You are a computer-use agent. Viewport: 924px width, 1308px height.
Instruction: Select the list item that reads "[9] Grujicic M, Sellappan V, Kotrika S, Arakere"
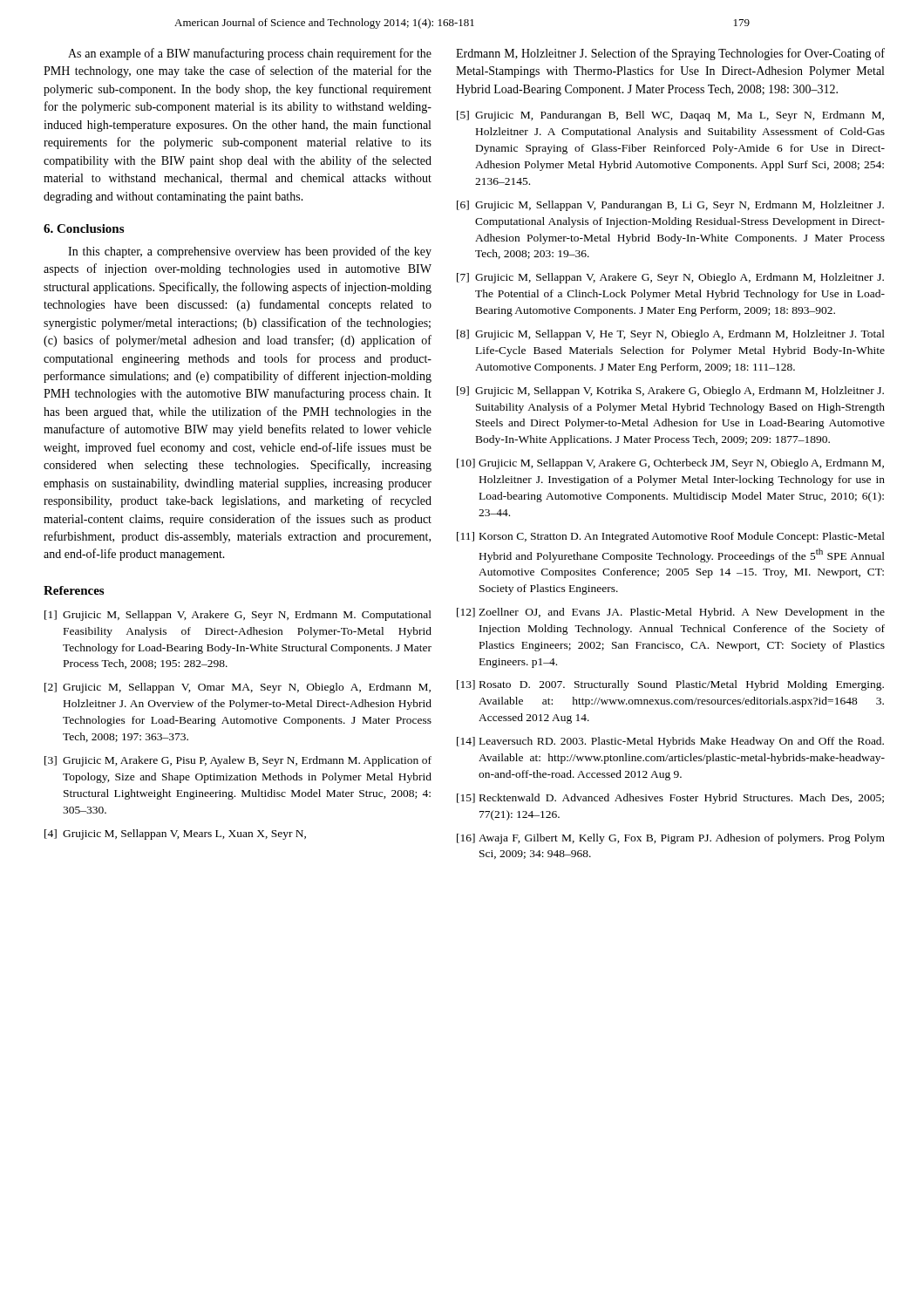pyautogui.click(x=670, y=415)
